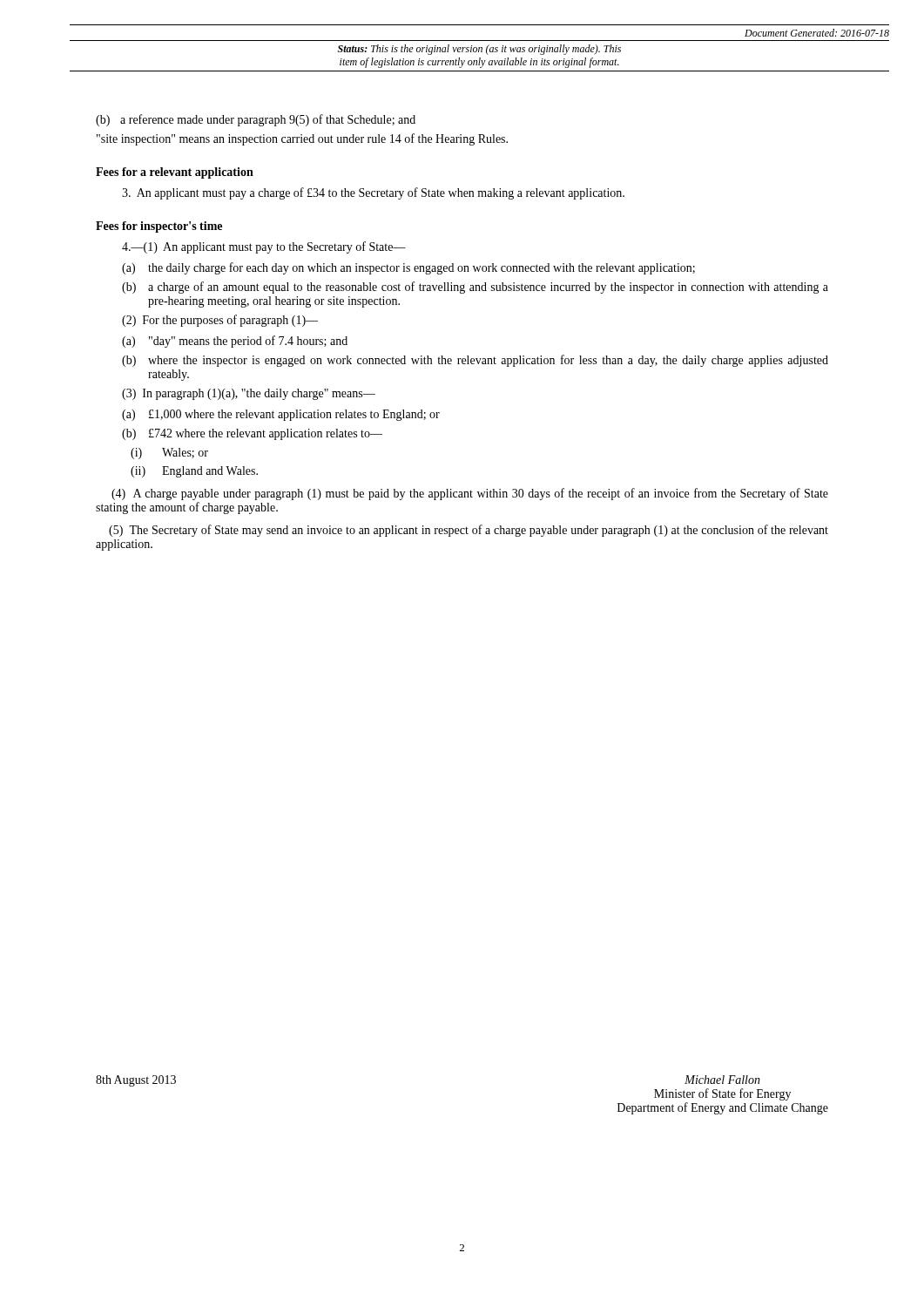Image resolution: width=924 pixels, height=1307 pixels.
Task: Click on the block starting "(b) a charge of"
Action: coord(475,295)
